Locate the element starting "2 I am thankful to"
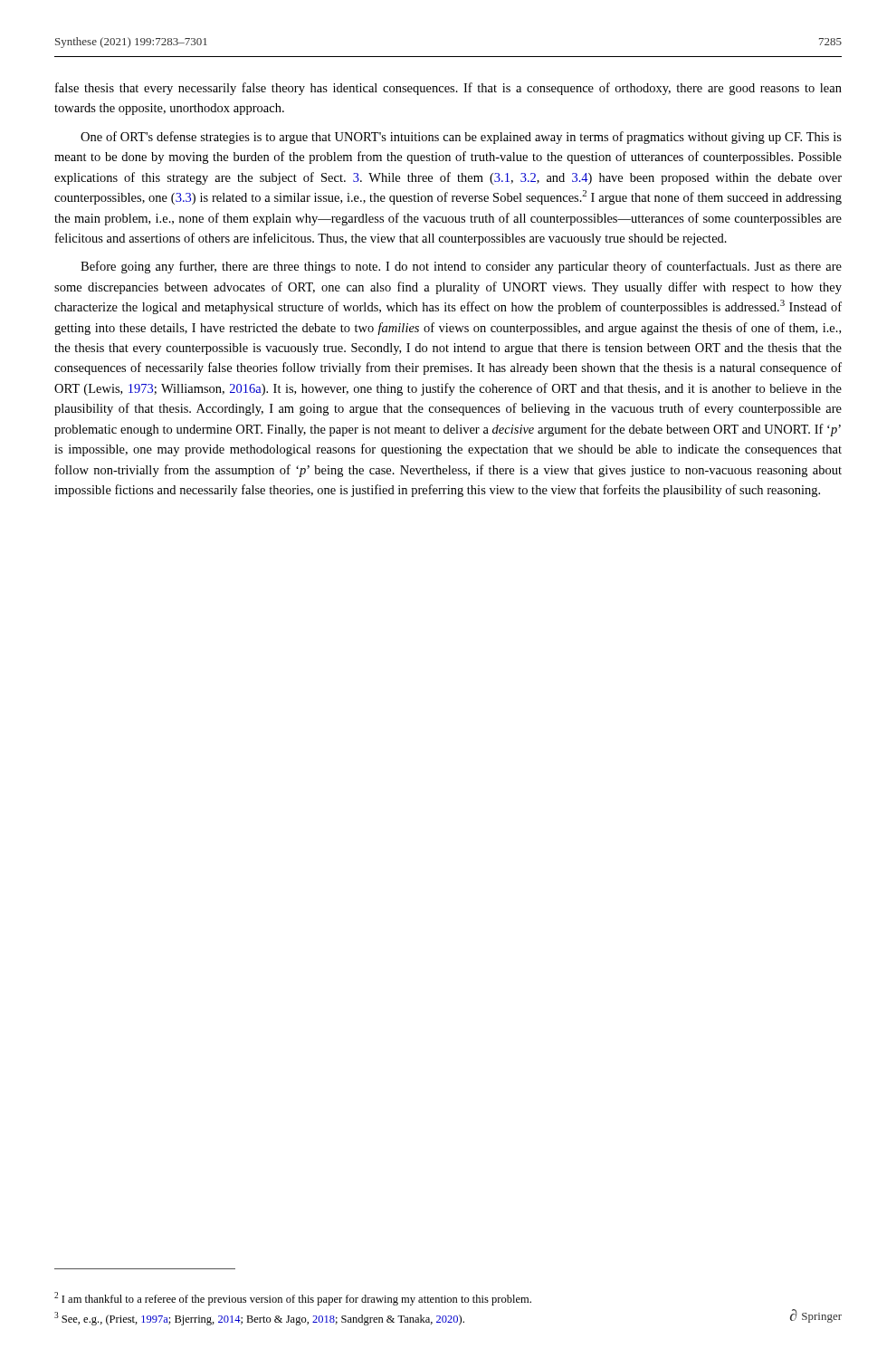 [x=293, y=1298]
